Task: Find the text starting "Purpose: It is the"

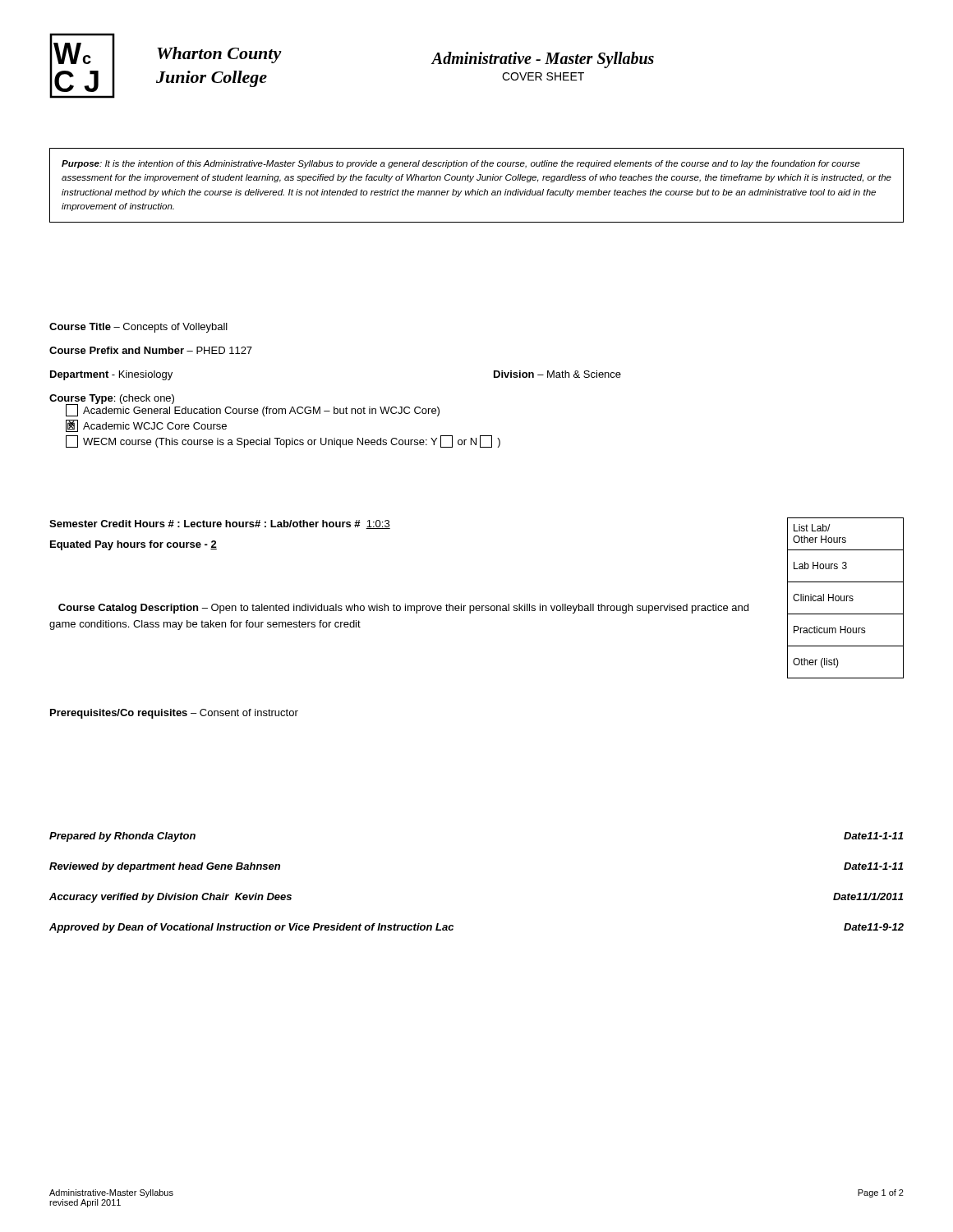Action: [476, 185]
